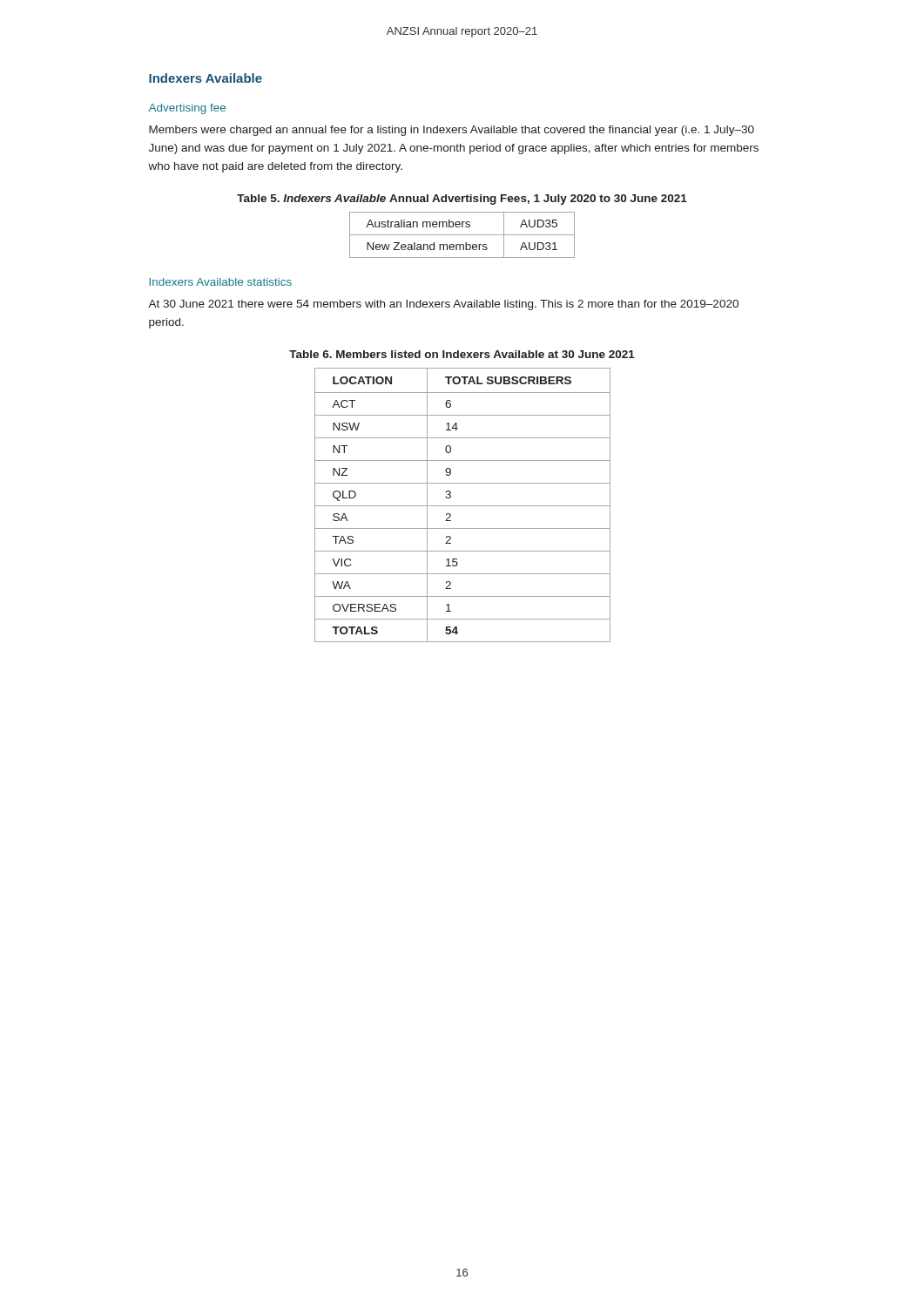This screenshot has height=1307, width=924.
Task: Click the caption that begins "Table 6. Members listed on Indexers Available"
Action: click(462, 354)
